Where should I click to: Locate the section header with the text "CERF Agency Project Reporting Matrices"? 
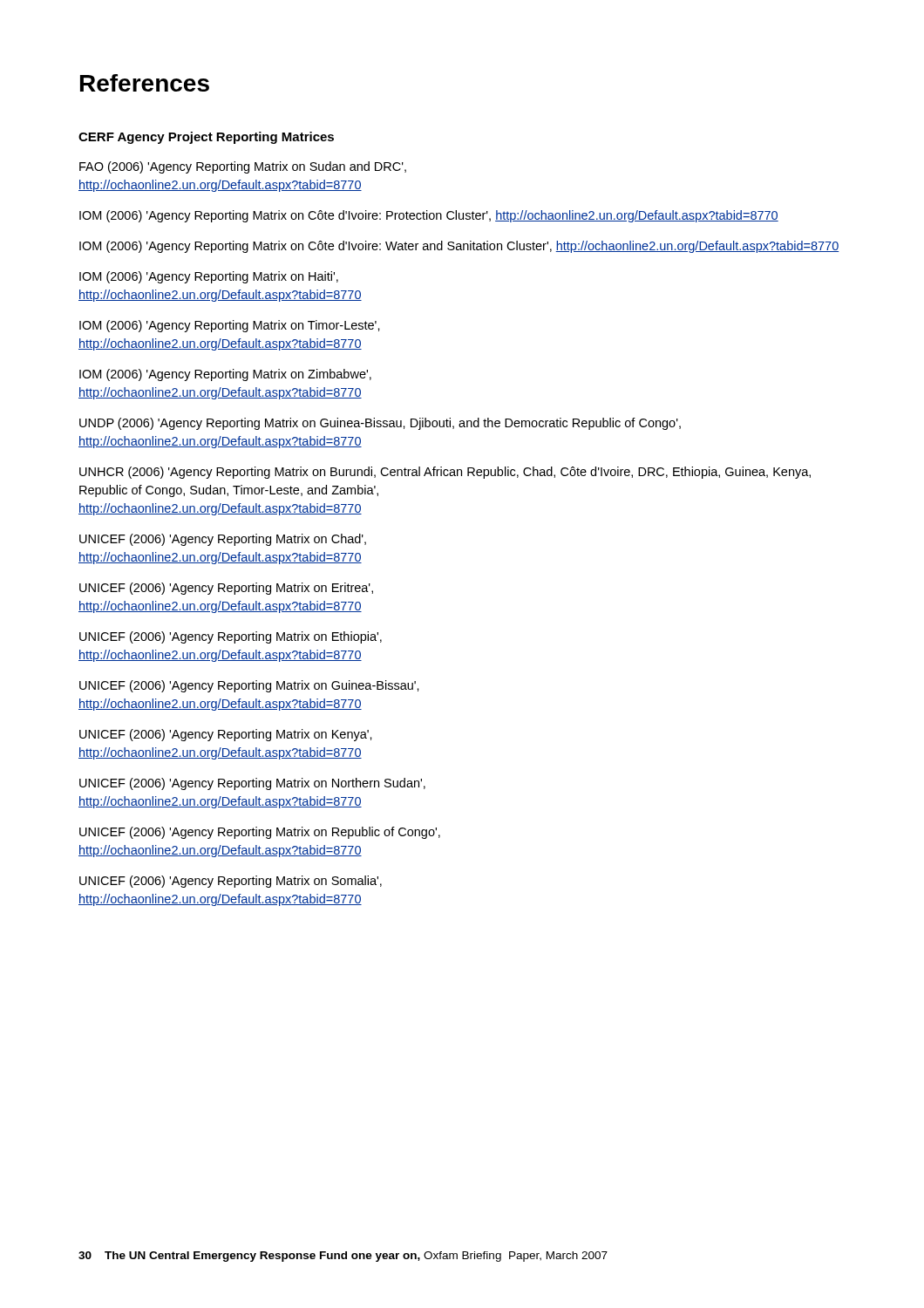(206, 136)
